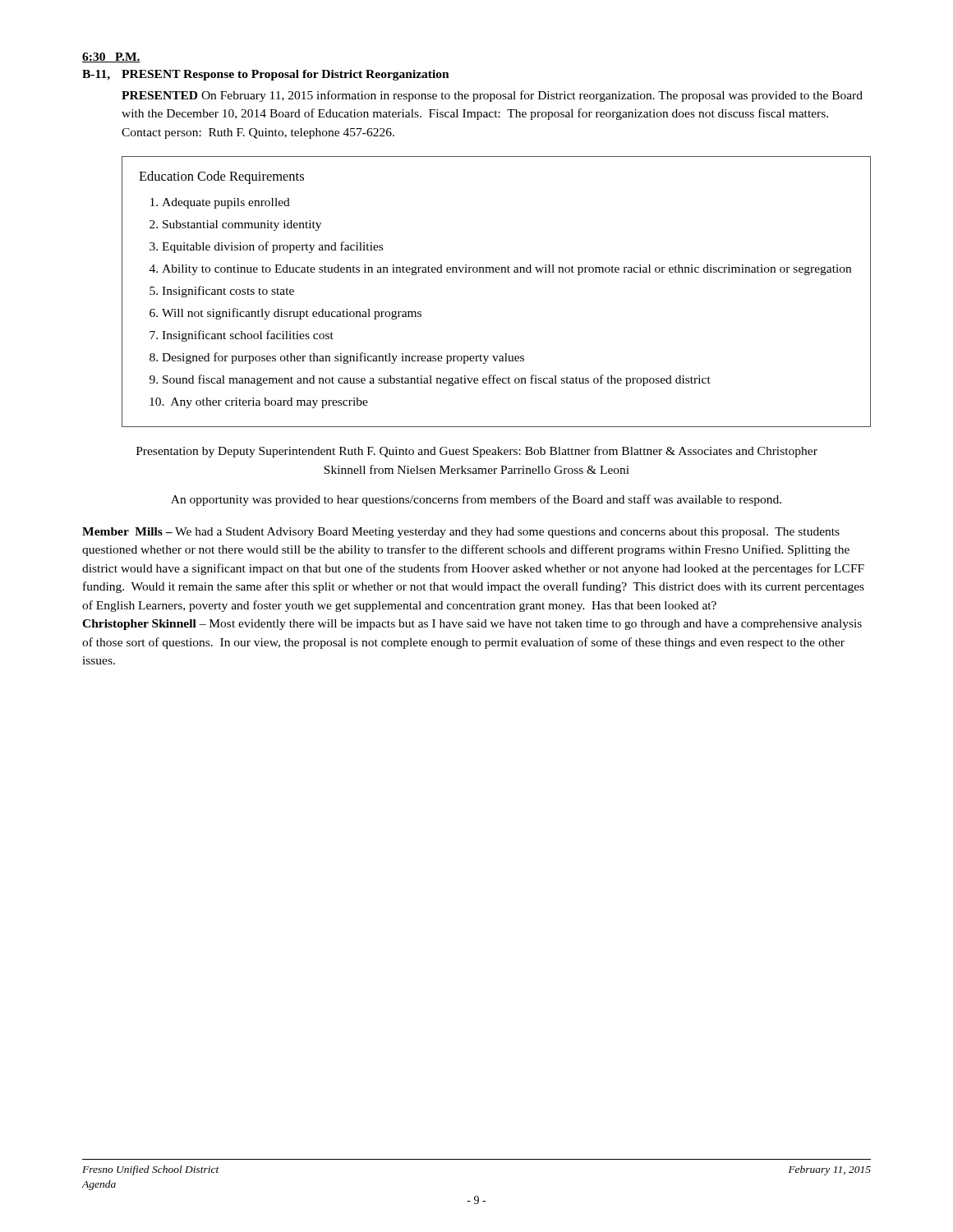Find the block on this page that starts "Member Mills – We had a"
The height and width of the screenshot is (1232, 953).
(x=473, y=595)
